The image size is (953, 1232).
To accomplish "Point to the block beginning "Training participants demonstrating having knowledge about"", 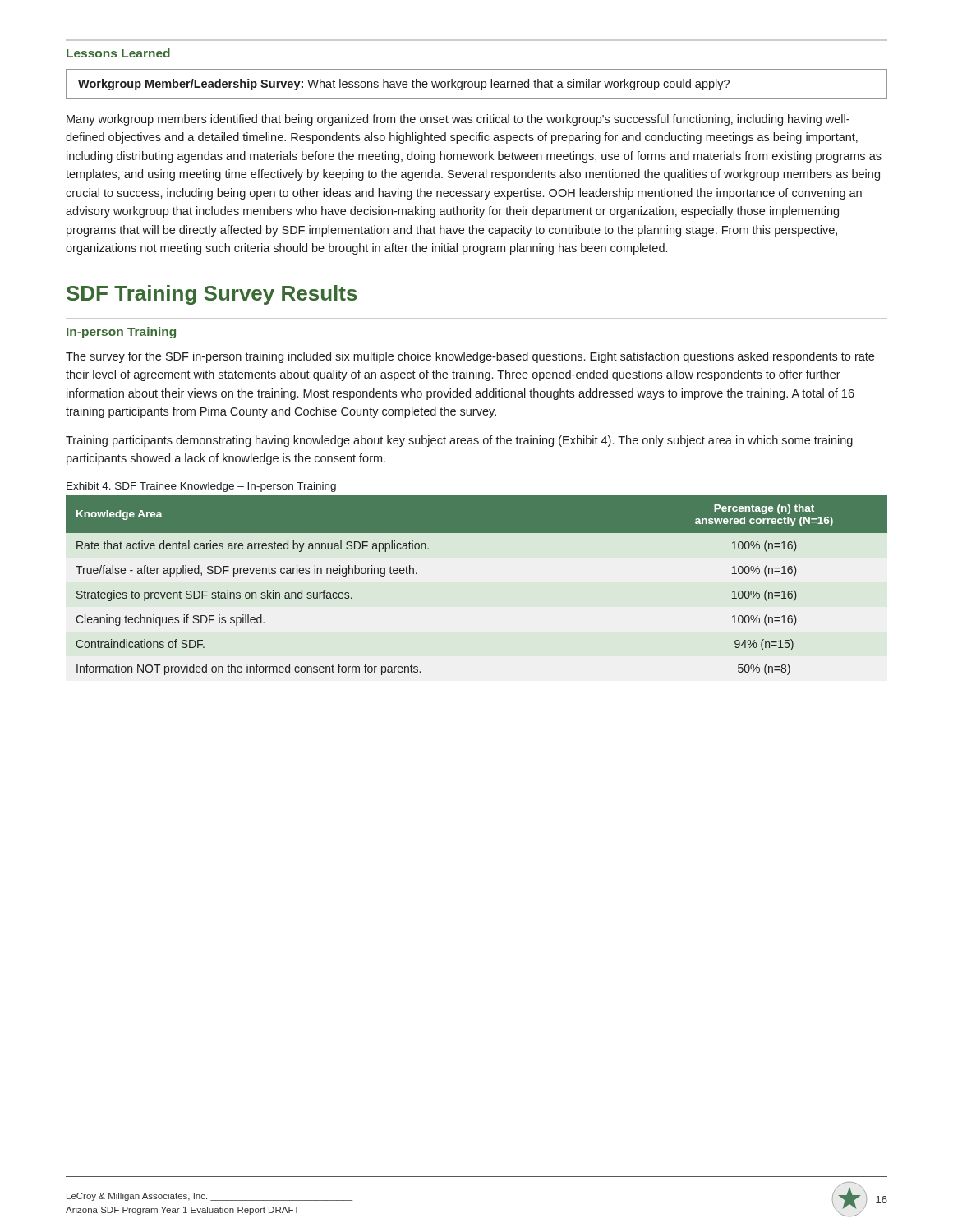I will pos(459,449).
